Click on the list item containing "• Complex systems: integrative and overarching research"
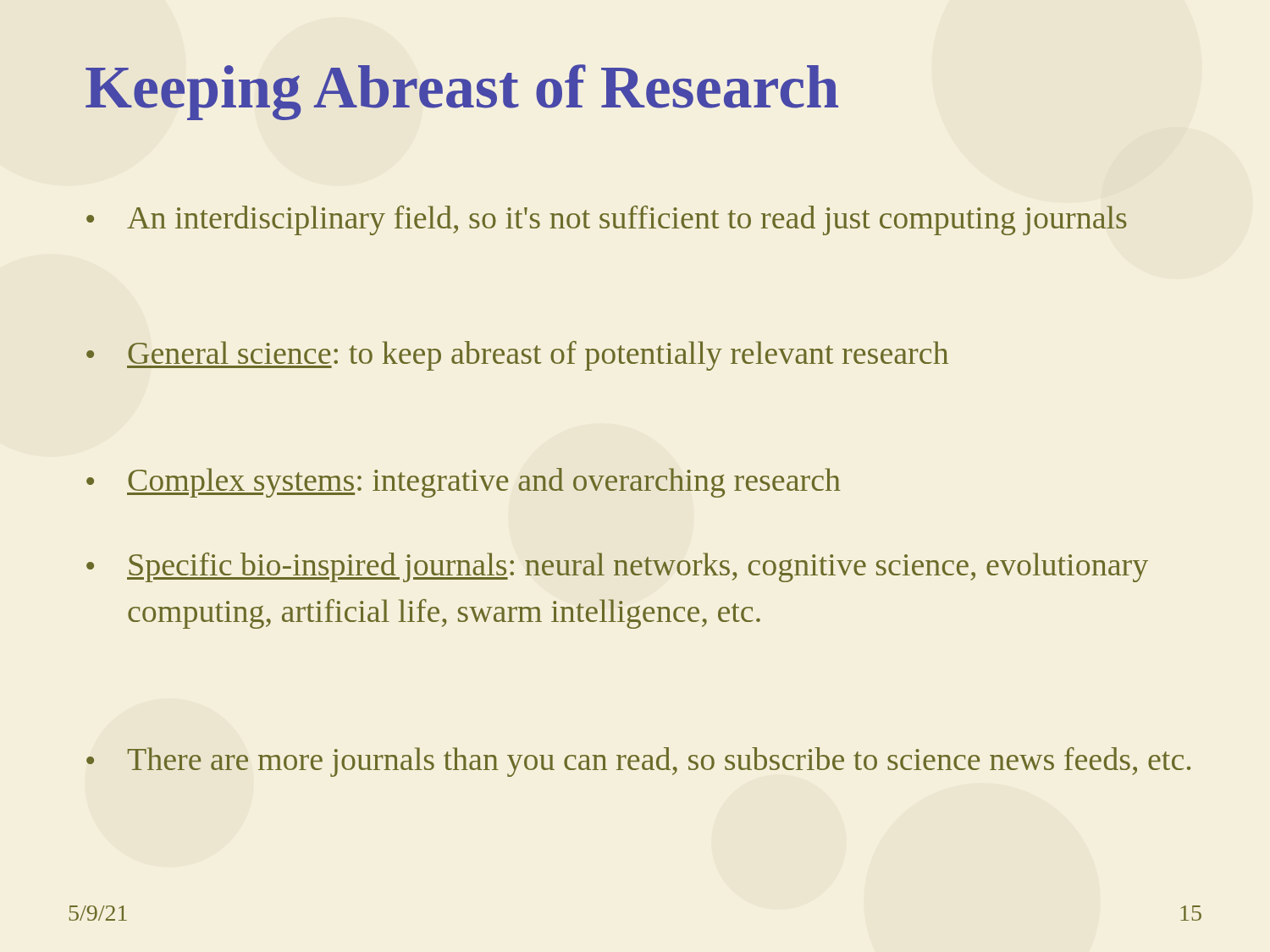The height and width of the screenshot is (952, 1270). pyautogui.click(x=644, y=481)
